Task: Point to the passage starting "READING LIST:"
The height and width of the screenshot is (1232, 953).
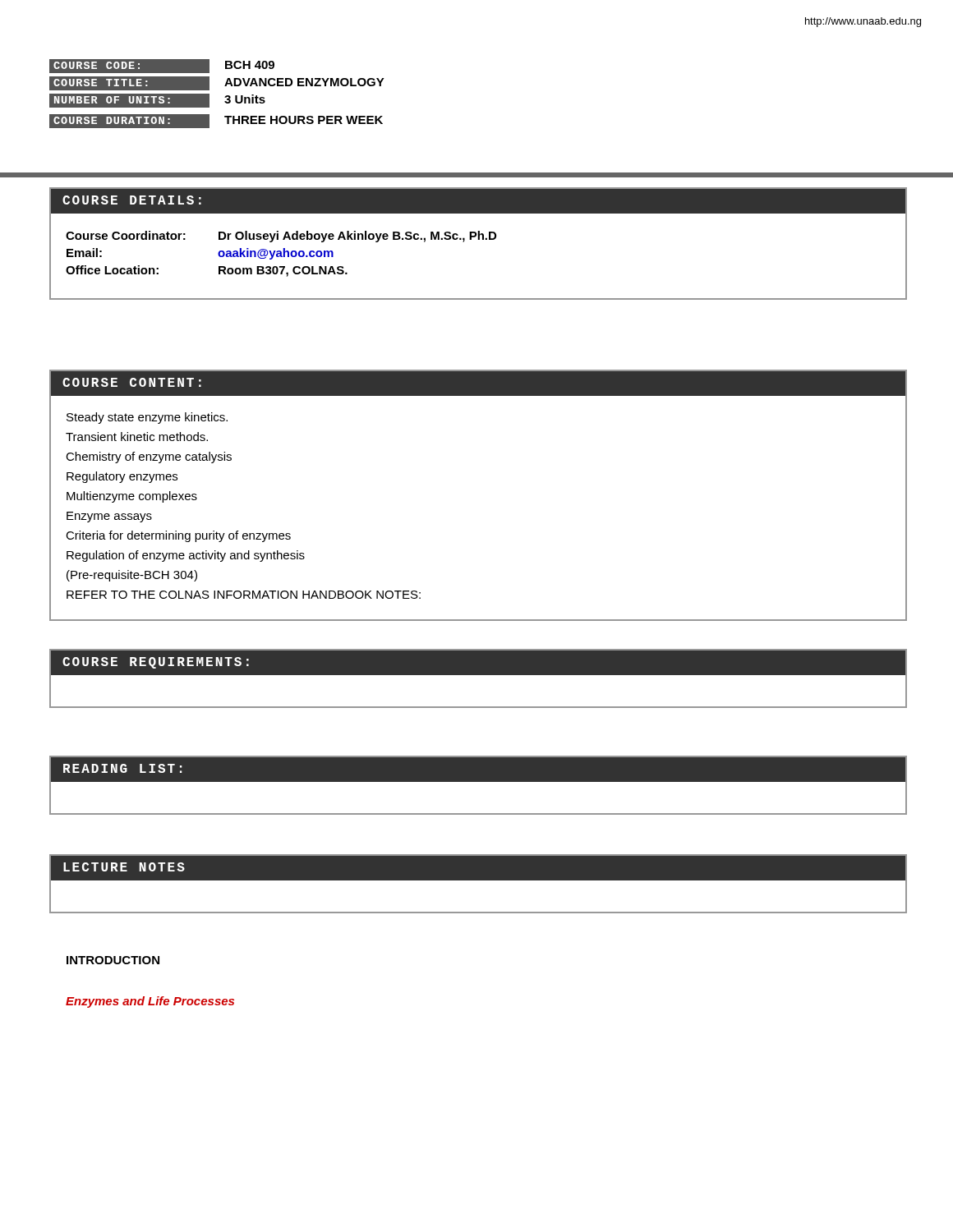Action: [478, 785]
